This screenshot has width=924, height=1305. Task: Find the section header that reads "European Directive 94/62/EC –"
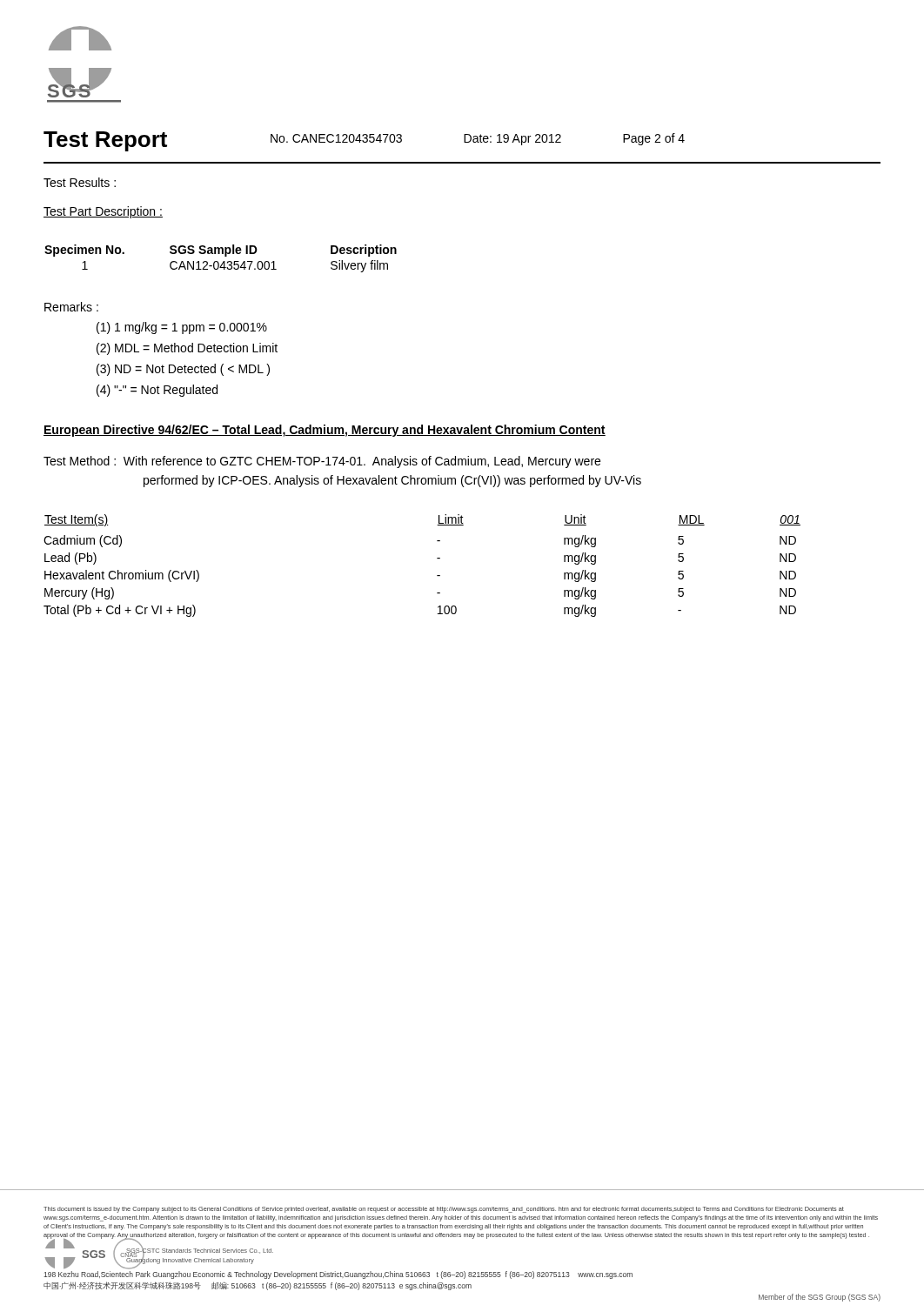324,430
